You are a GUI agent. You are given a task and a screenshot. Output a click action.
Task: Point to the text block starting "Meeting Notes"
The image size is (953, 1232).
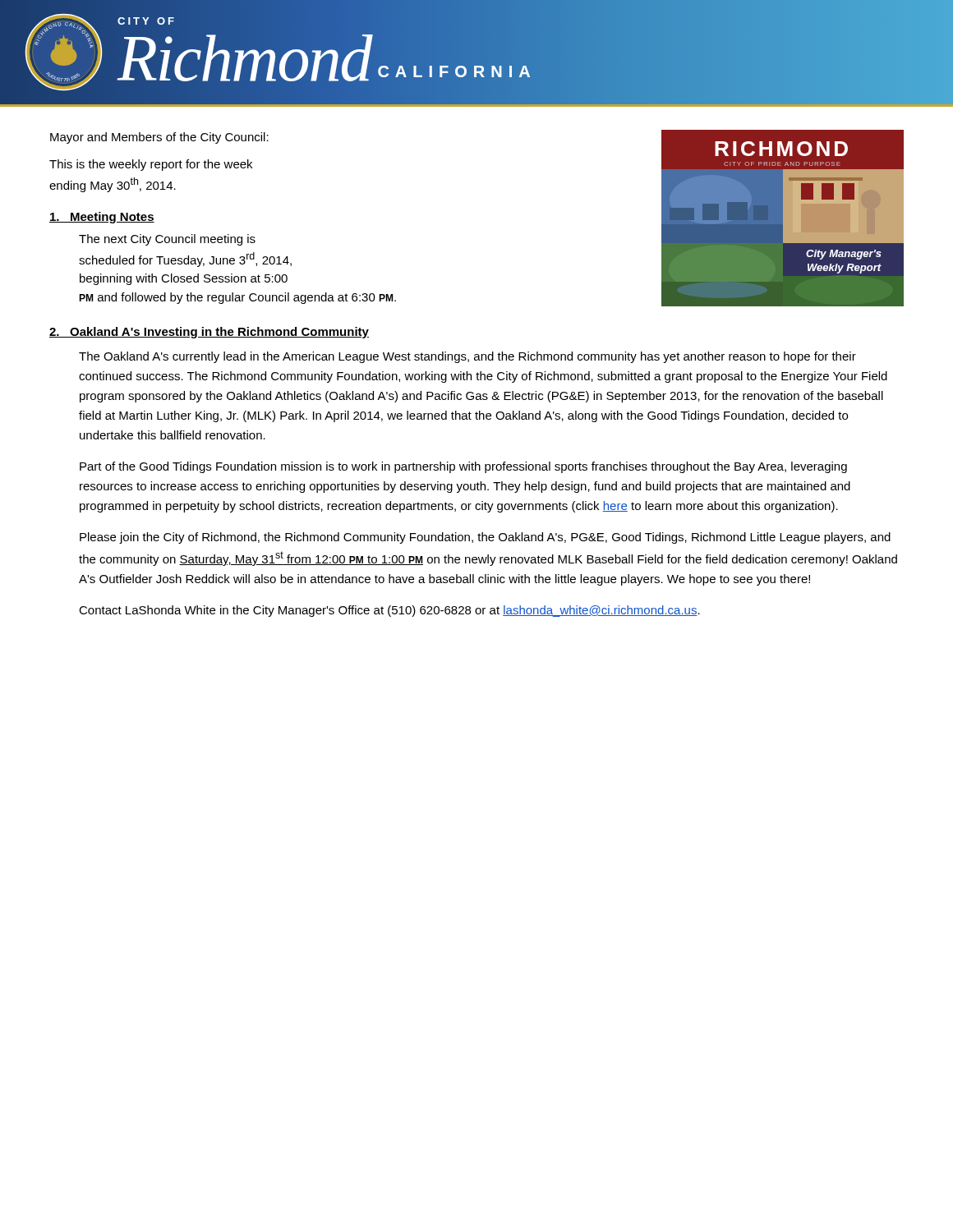pos(102,216)
